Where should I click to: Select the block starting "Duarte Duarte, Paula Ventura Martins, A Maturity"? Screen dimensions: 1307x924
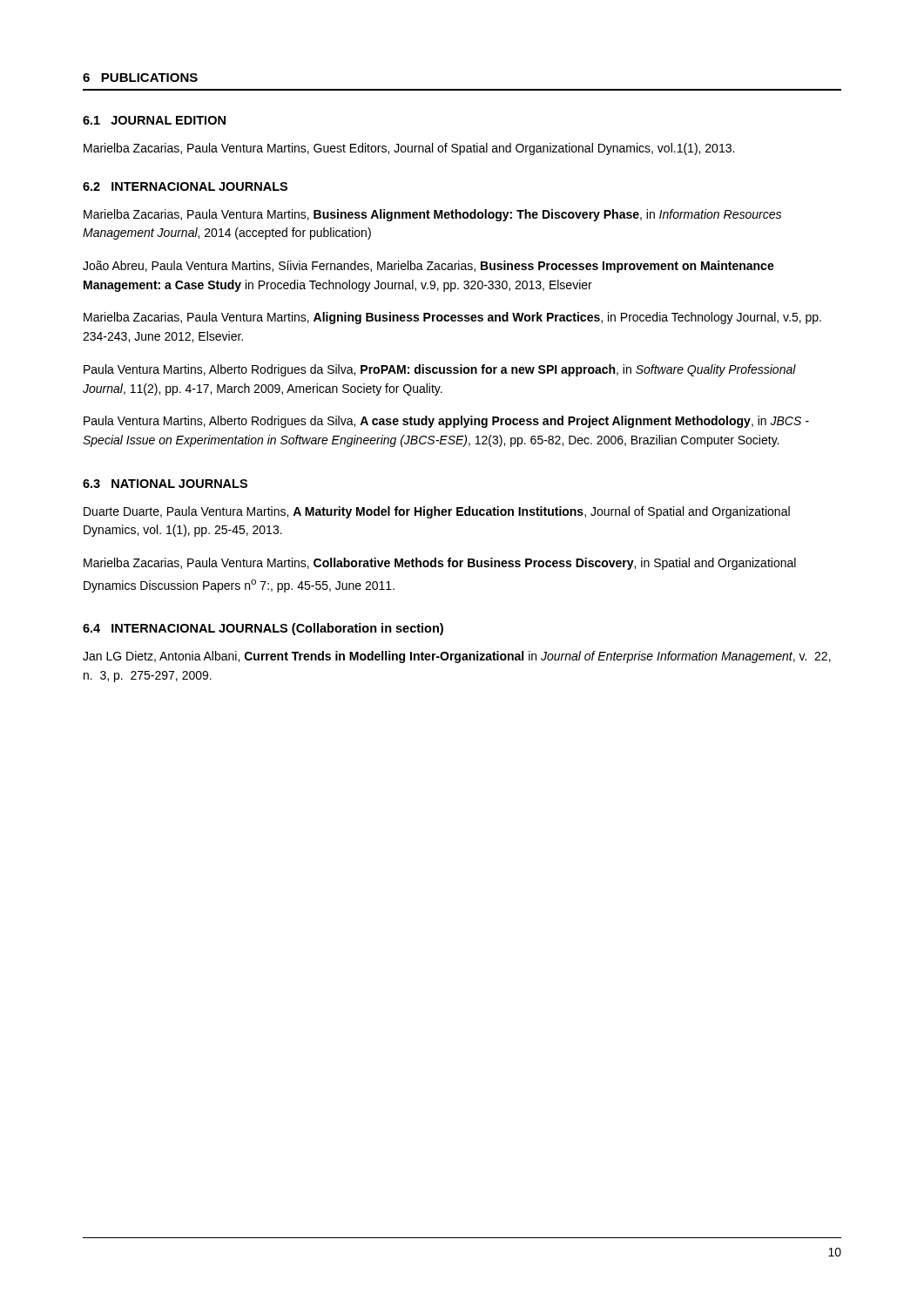437,521
